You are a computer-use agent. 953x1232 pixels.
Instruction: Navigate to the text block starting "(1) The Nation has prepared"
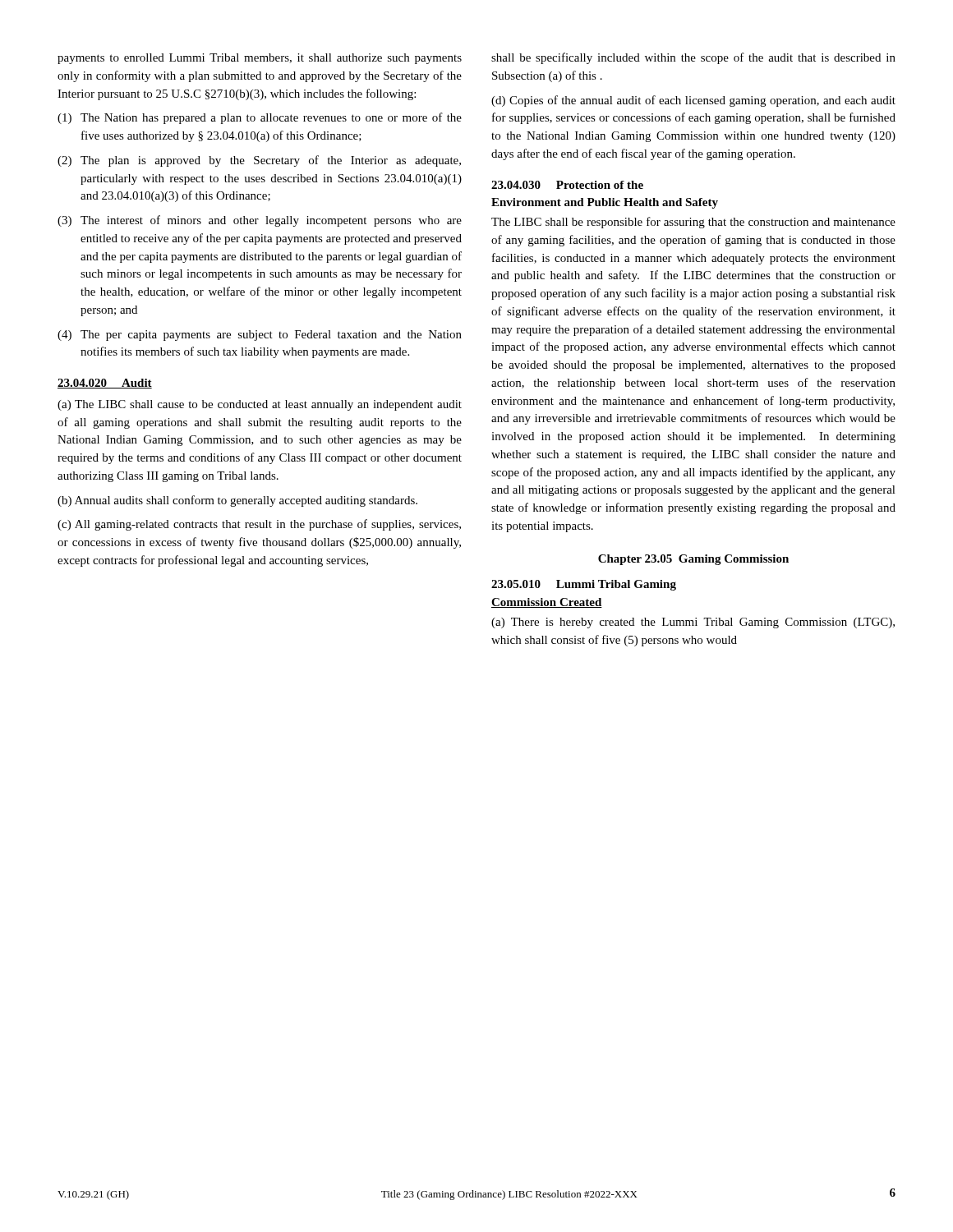[260, 127]
